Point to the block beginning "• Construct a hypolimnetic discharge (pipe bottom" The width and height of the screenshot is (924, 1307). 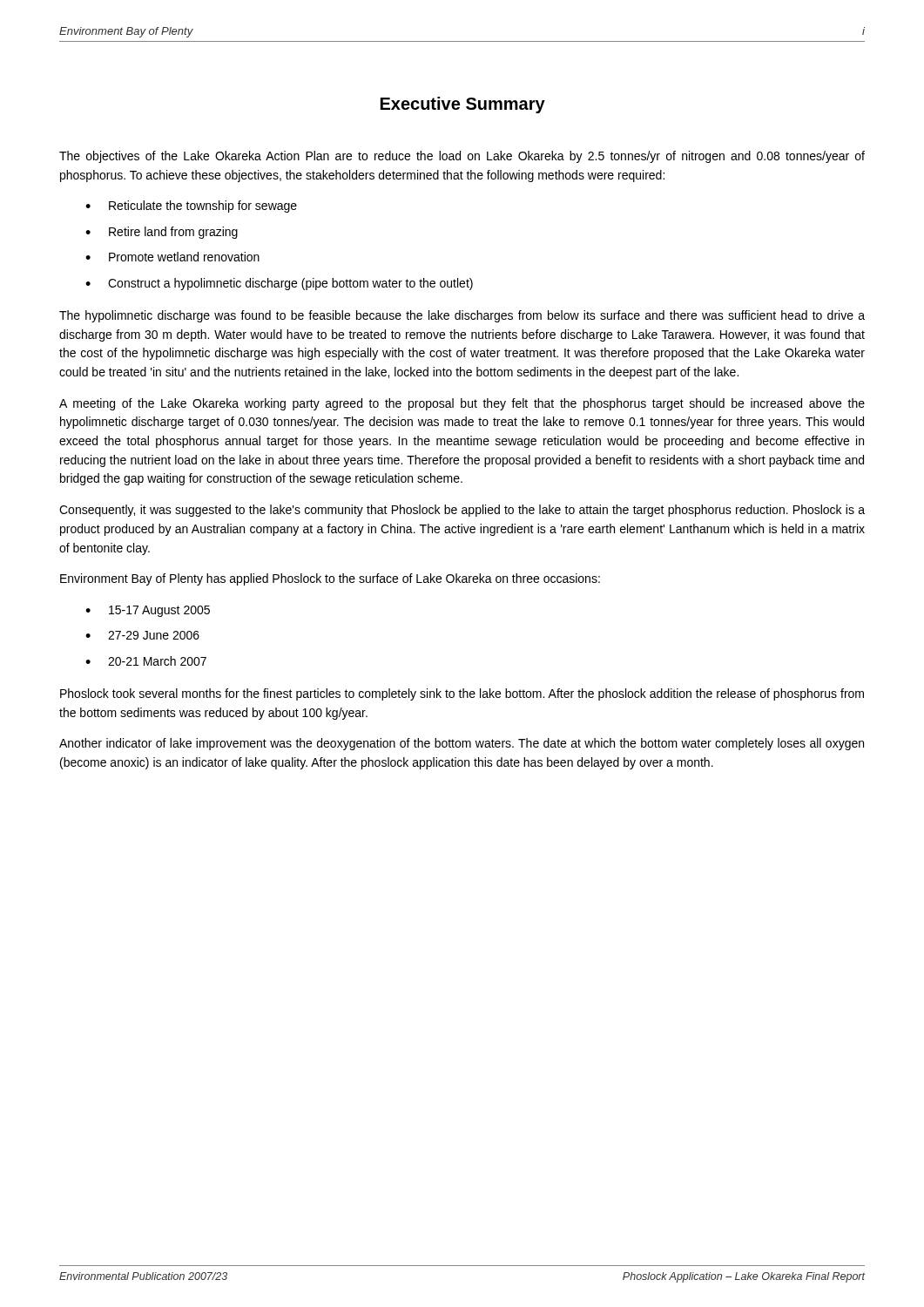pyautogui.click(x=279, y=284)
